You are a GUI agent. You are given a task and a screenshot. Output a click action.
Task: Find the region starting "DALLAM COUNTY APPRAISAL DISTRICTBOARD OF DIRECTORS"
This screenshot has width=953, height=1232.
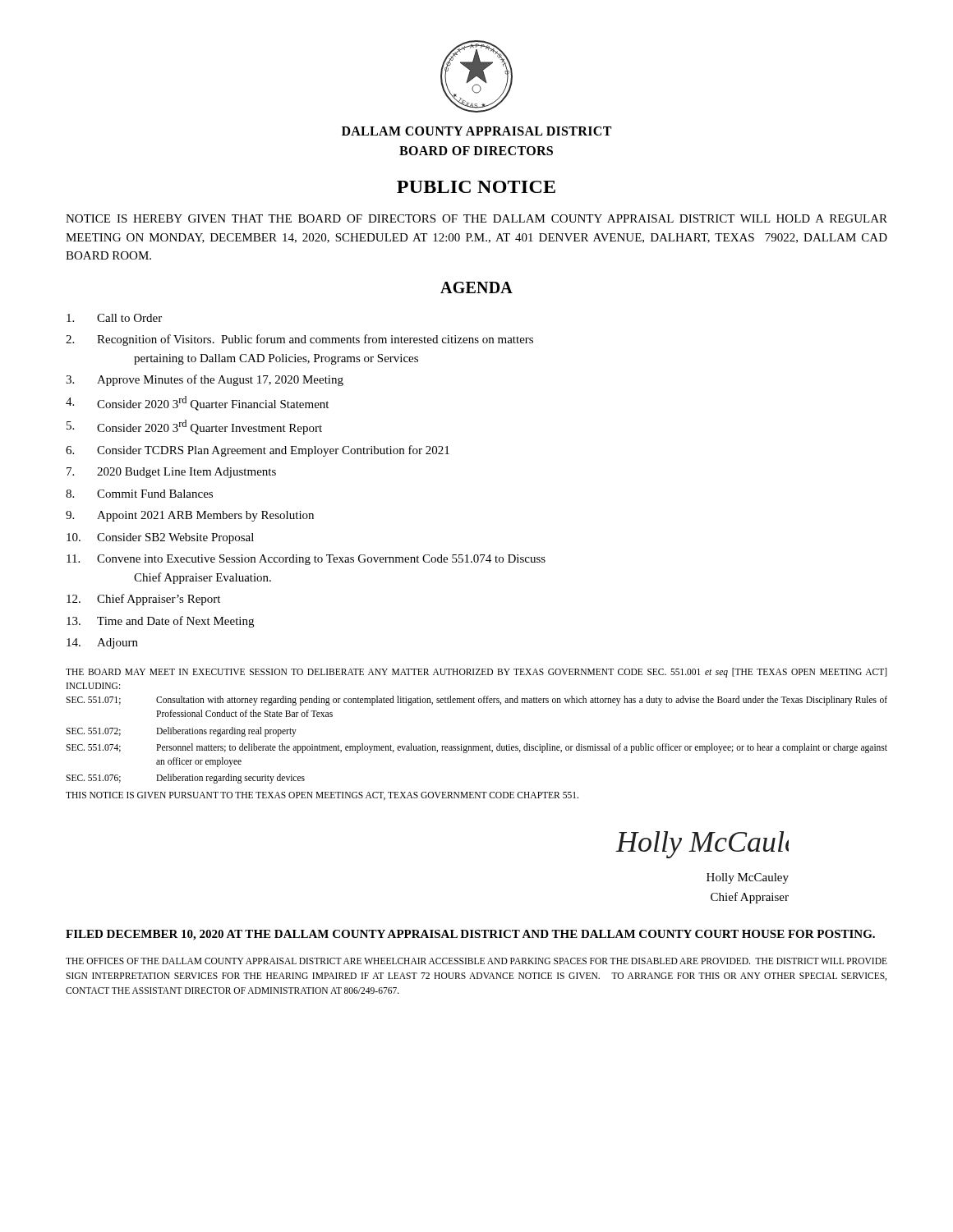pyautogui.click(x=476, y=141)
